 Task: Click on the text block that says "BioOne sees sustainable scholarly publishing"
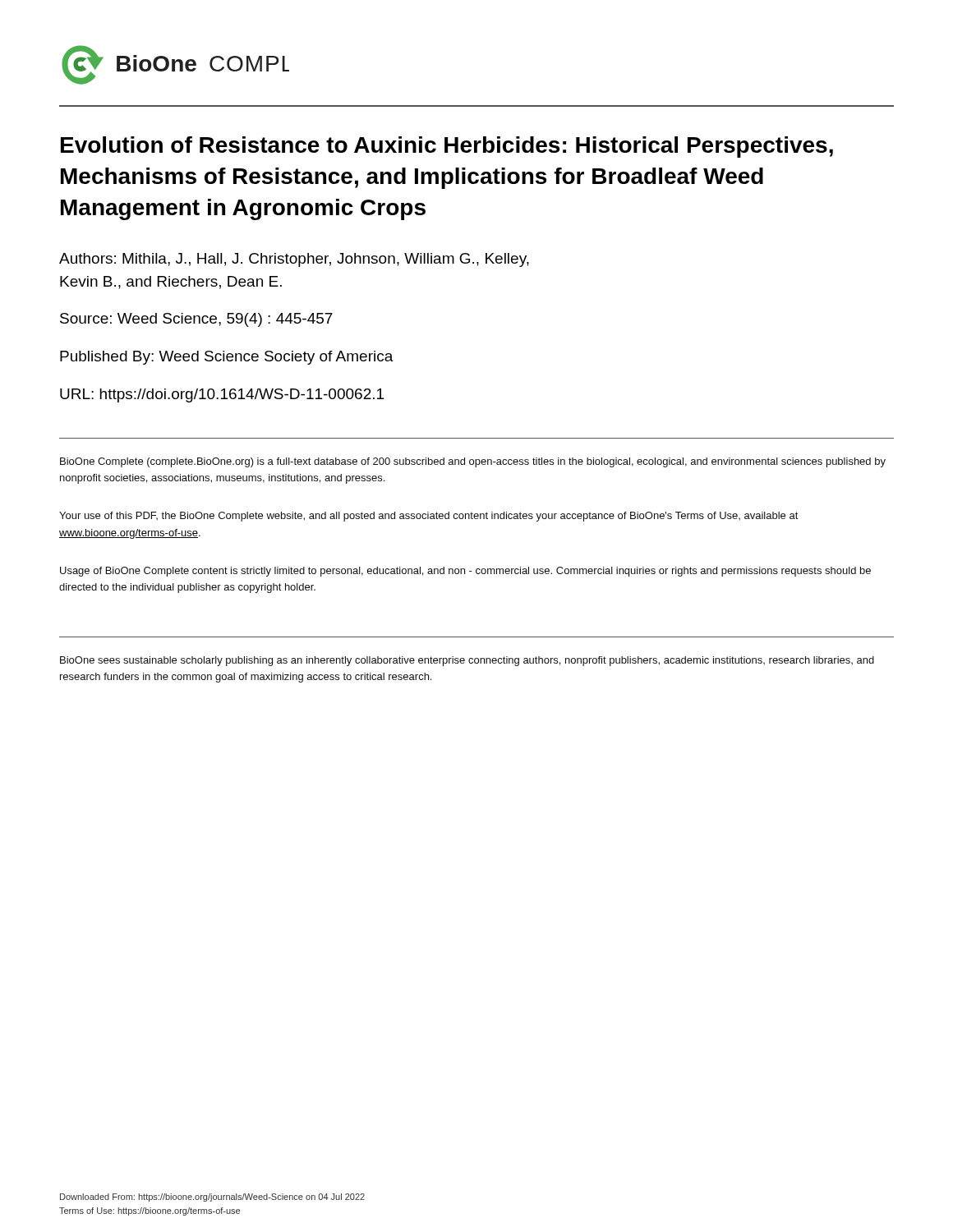click(467, 668)
